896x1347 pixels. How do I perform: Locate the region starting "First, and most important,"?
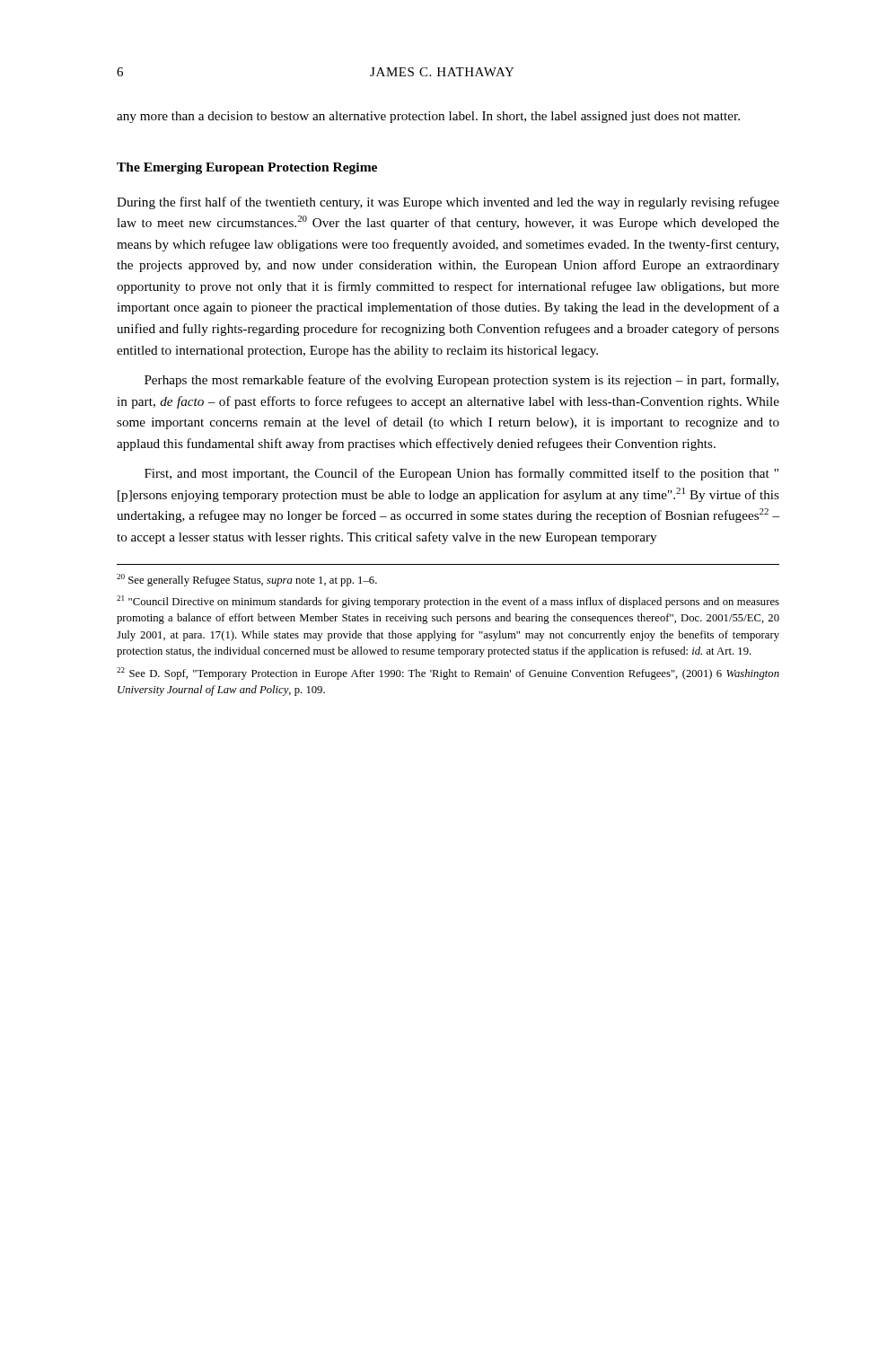(x=448, y=505)
